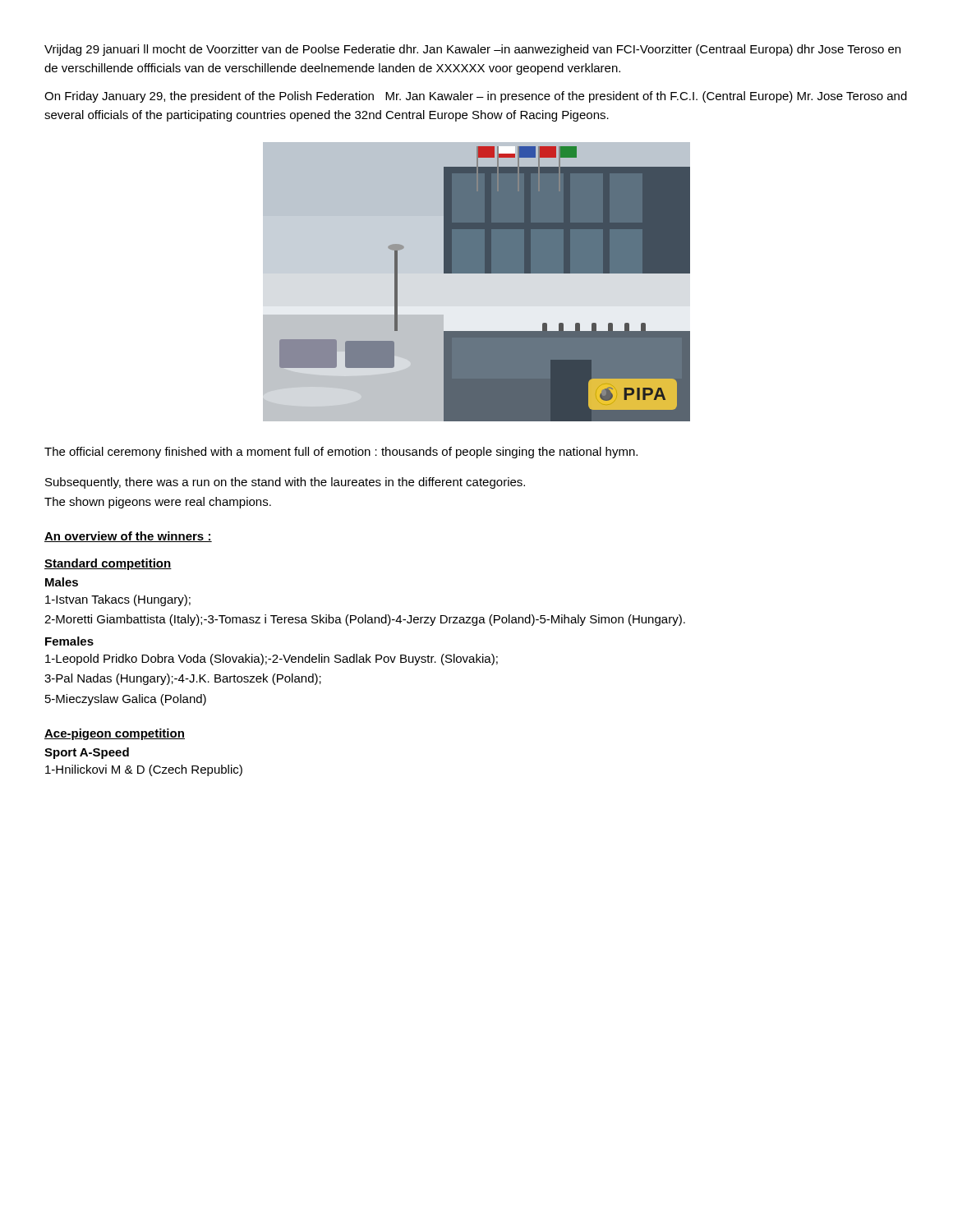
Task: Navigate to the text starting "1-Hnilickovi M & D"
Action: [x=144, y=769]
